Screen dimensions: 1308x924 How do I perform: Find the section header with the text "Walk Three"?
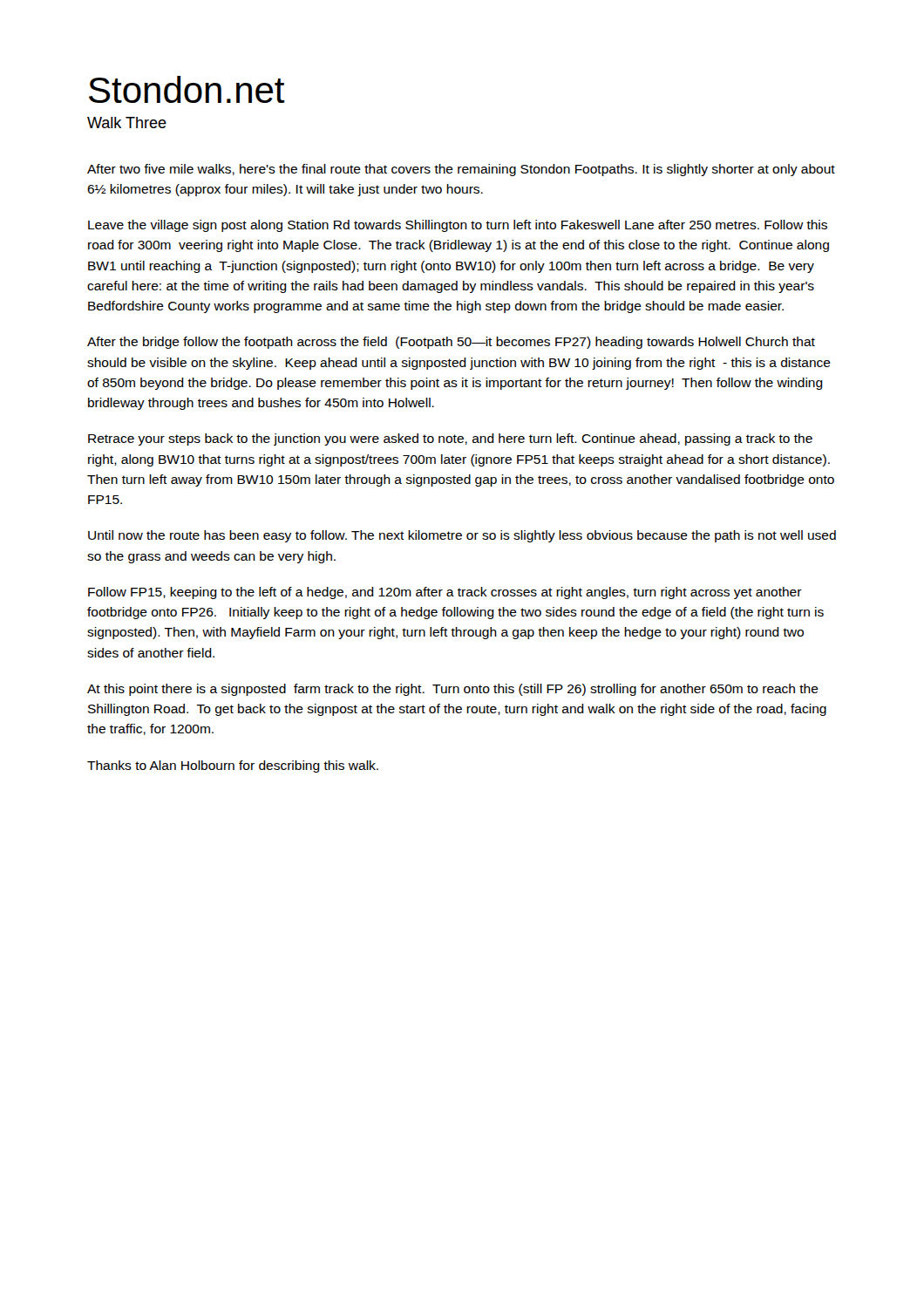pyautogui.click(x=127, y=123)
